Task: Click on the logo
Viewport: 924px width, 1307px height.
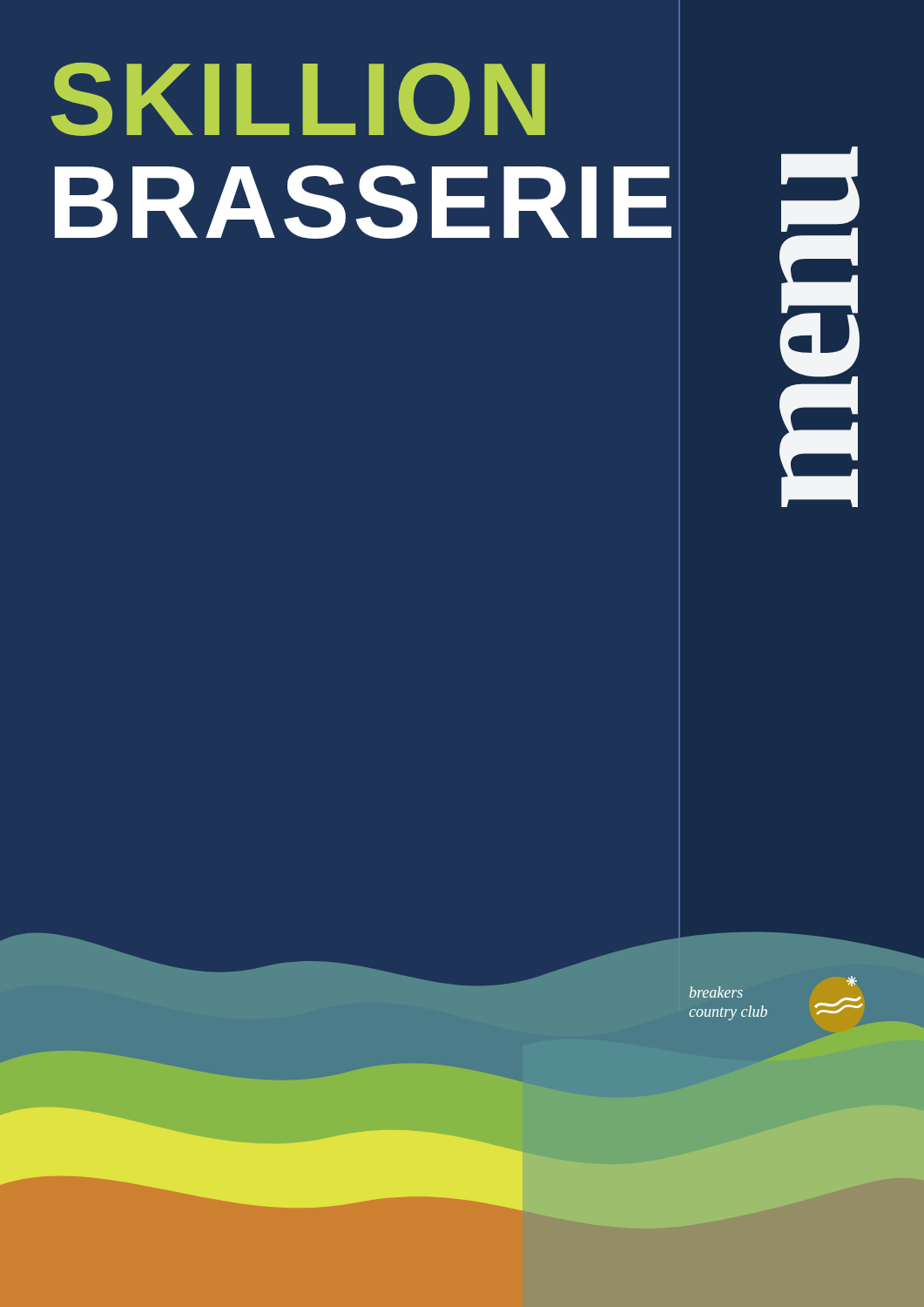Action: pyautogui.click(x=776, y=1002)
